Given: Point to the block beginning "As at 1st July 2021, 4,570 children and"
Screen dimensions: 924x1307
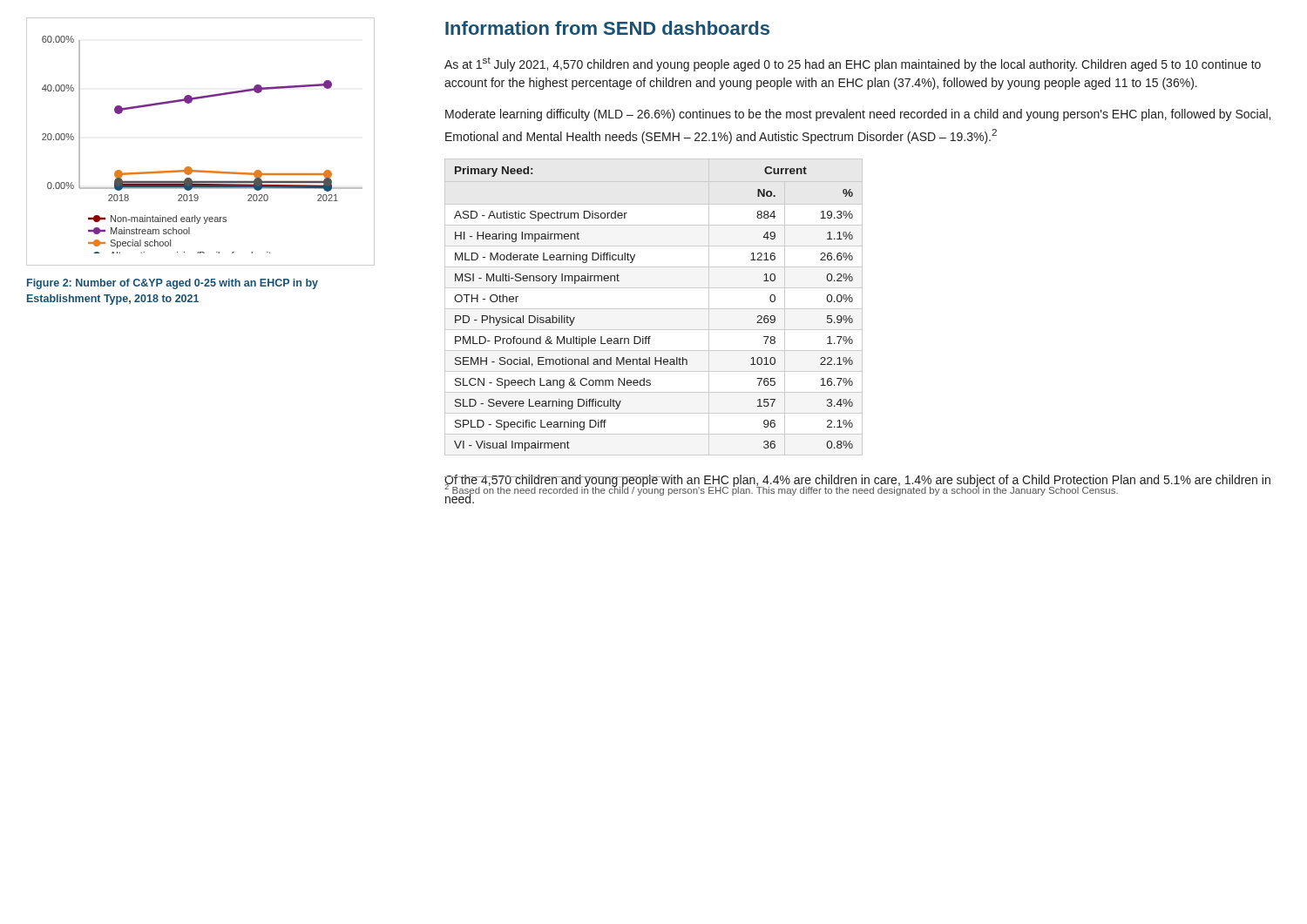Looking at the screenshot, I should [853, 72].
